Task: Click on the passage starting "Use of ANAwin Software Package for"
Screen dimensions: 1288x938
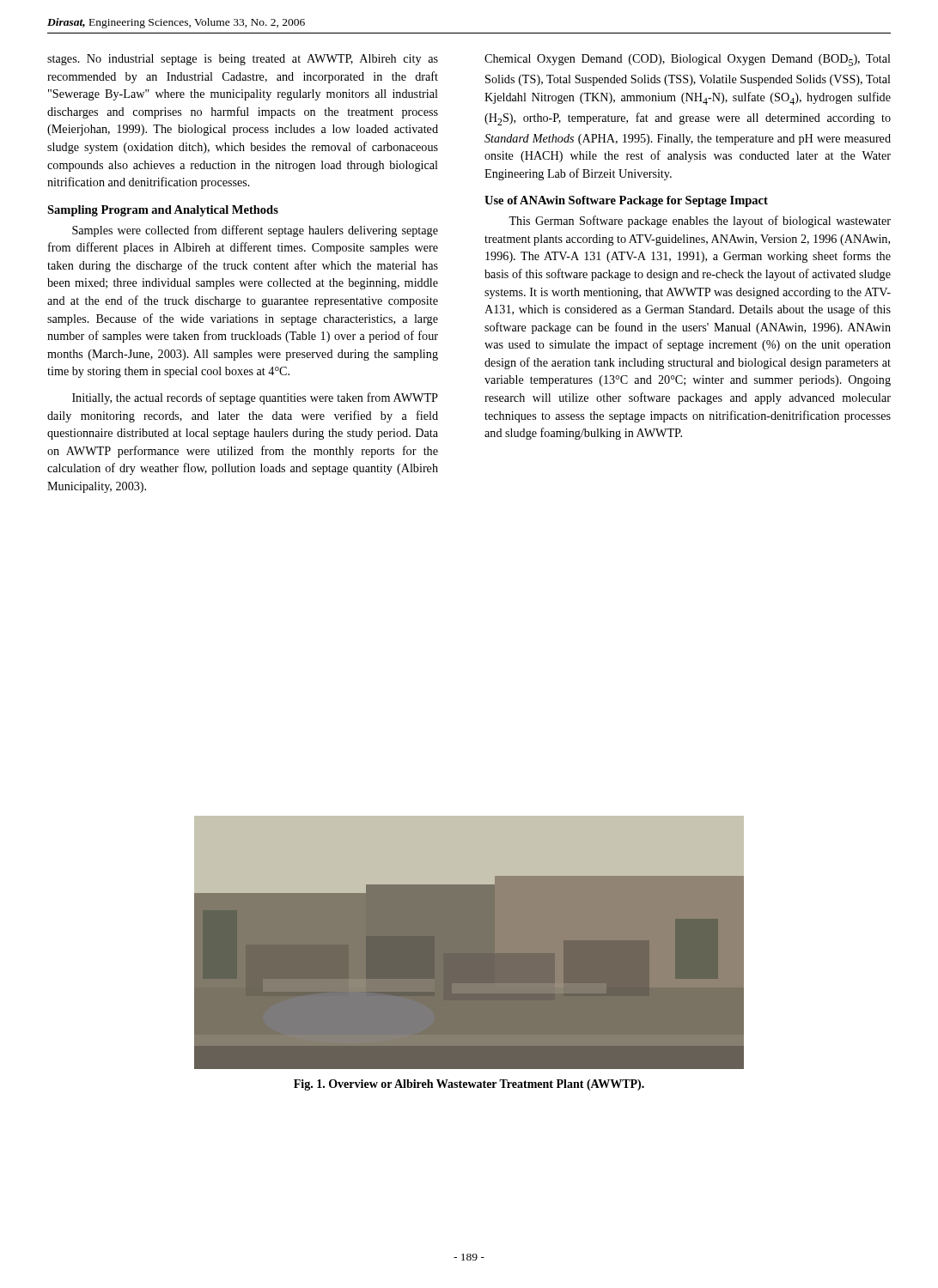Action: [x=626, y=200]
